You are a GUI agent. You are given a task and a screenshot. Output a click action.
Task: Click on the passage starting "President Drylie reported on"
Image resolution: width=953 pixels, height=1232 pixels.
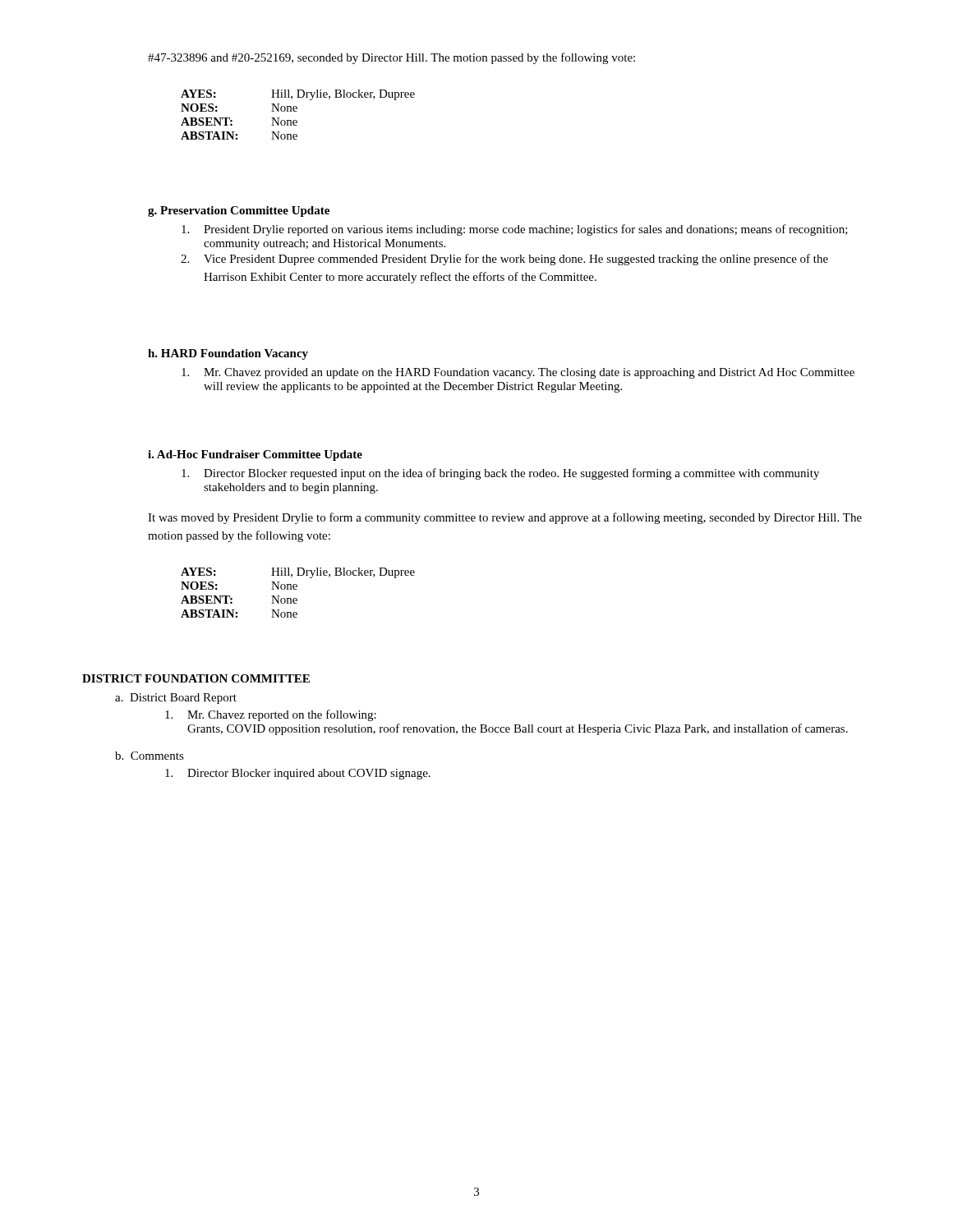point(526,236)
